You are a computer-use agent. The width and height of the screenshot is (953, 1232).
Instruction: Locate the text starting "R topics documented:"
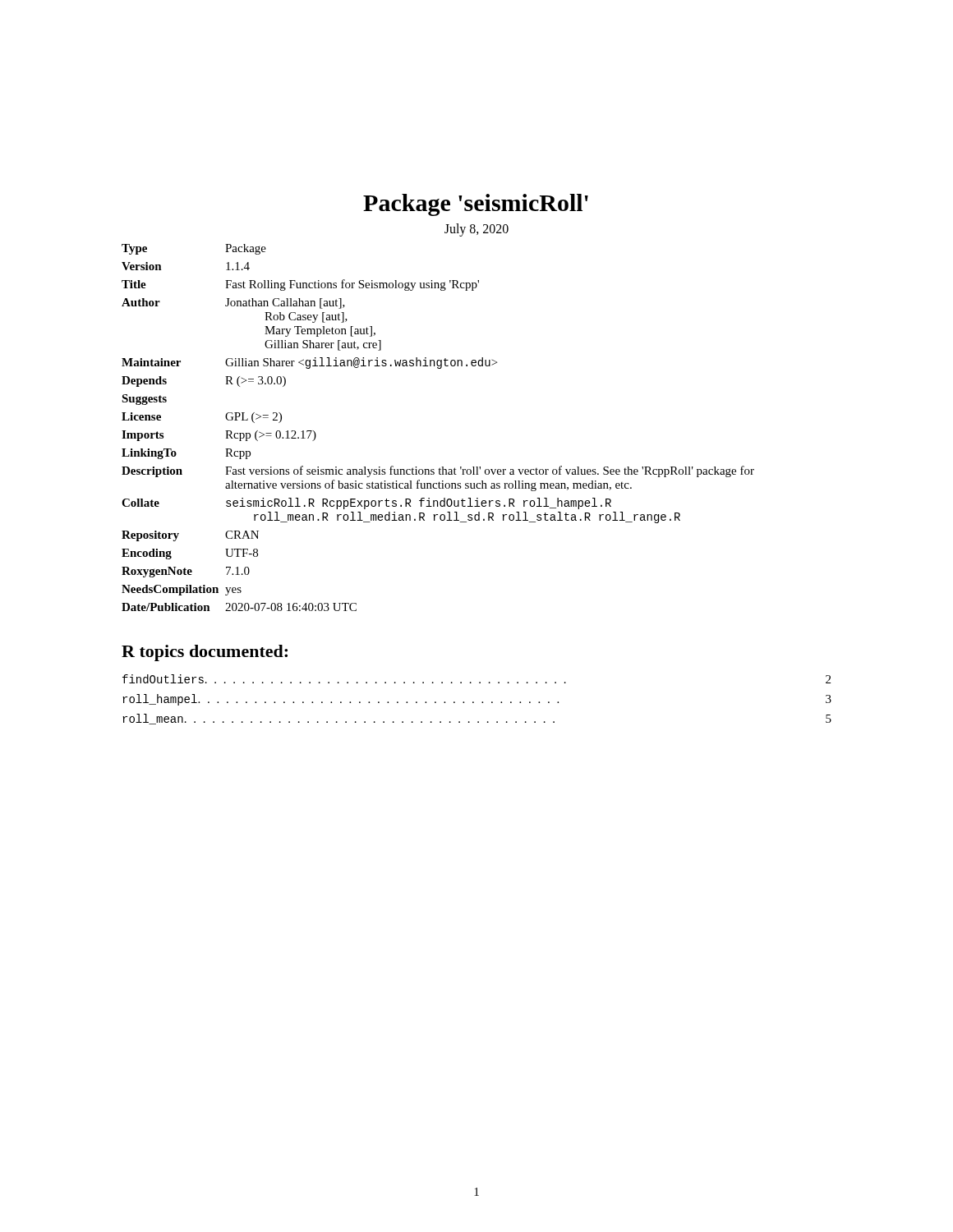pyautogui.click(x=205, y=653)
